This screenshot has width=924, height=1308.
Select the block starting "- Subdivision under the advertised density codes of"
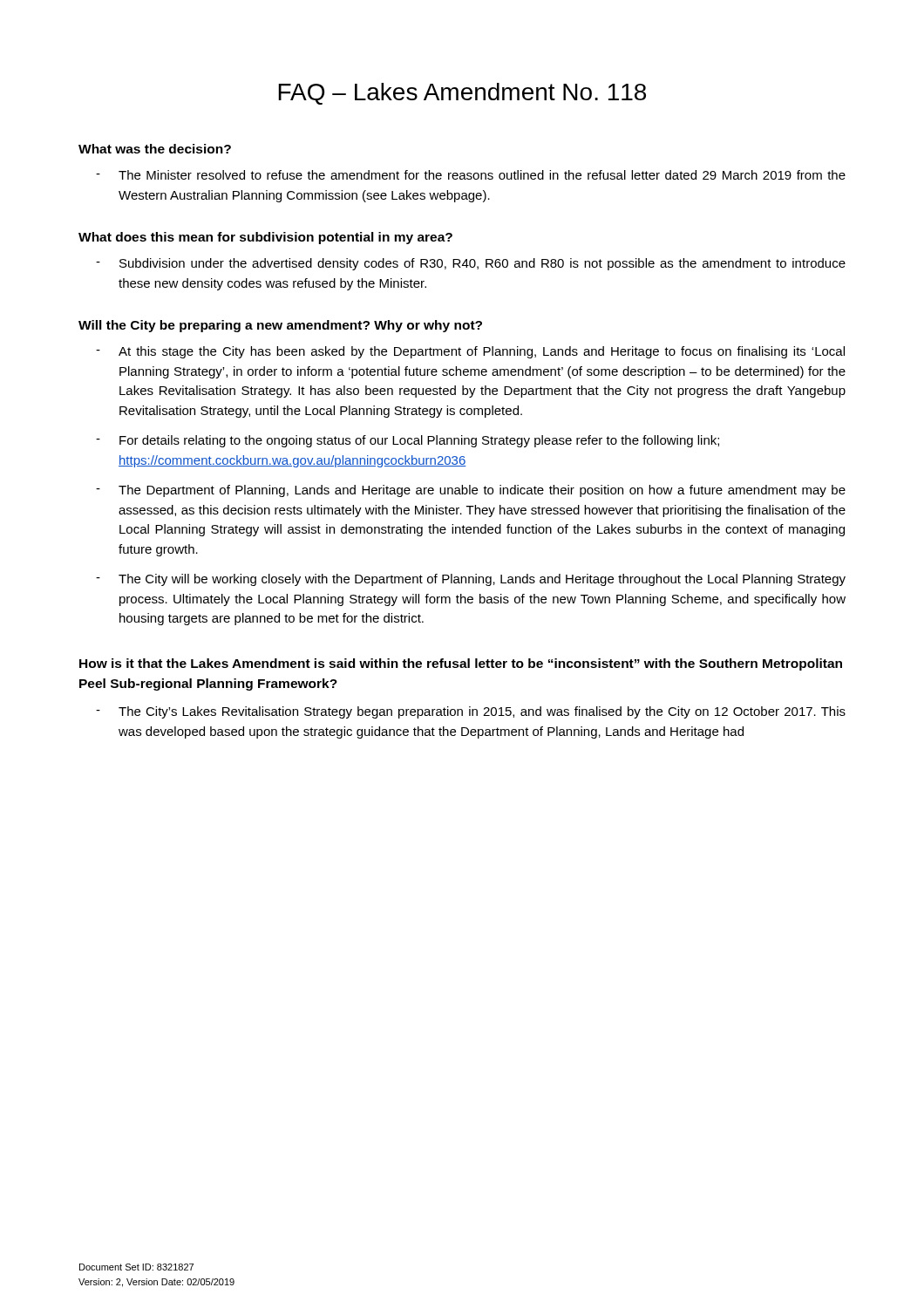point(471,273)
